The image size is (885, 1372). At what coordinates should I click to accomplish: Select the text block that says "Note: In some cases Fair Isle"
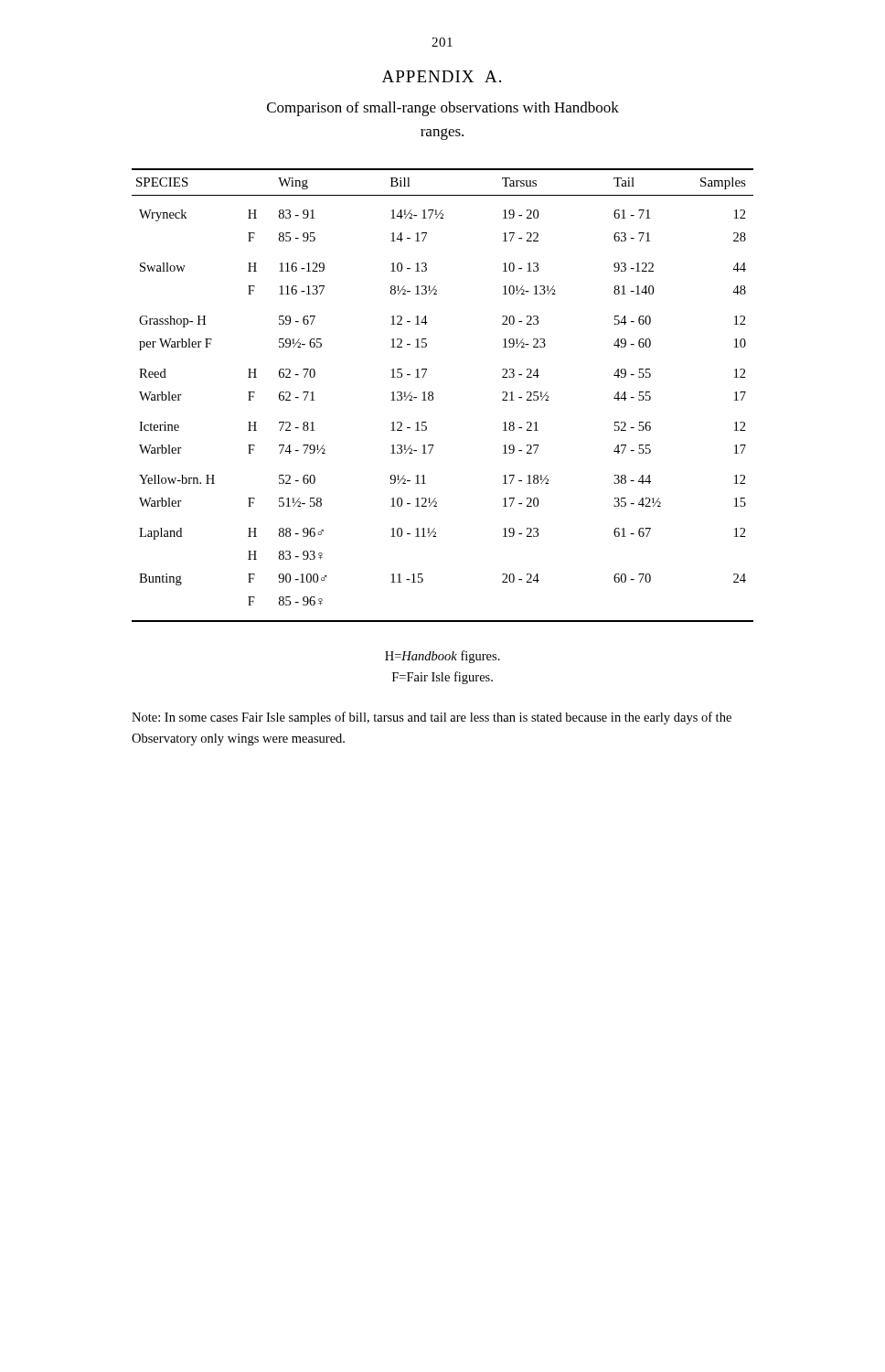click(x=432, y=727)
